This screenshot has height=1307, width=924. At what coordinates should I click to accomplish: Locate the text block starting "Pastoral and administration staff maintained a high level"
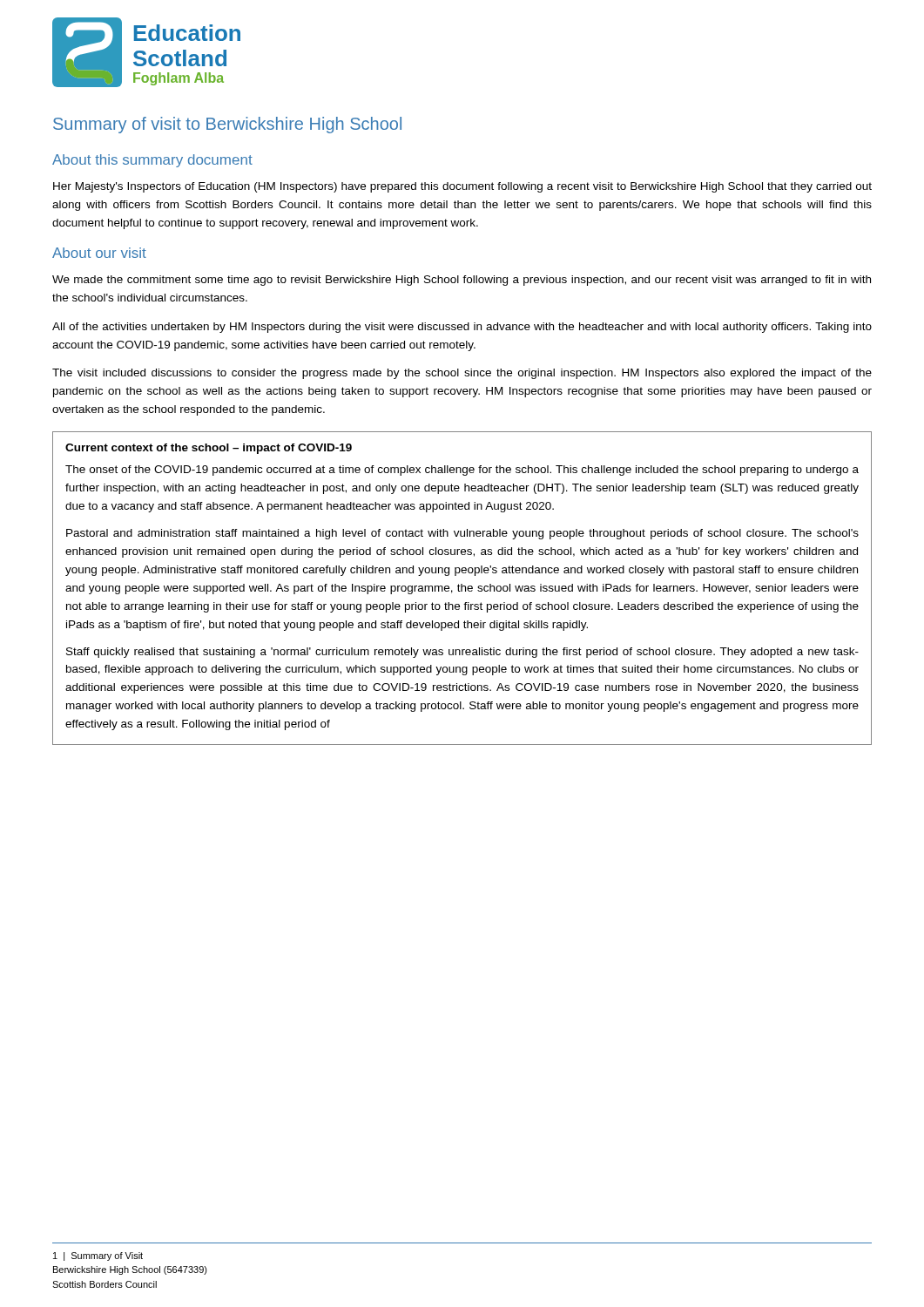point(462,578)
